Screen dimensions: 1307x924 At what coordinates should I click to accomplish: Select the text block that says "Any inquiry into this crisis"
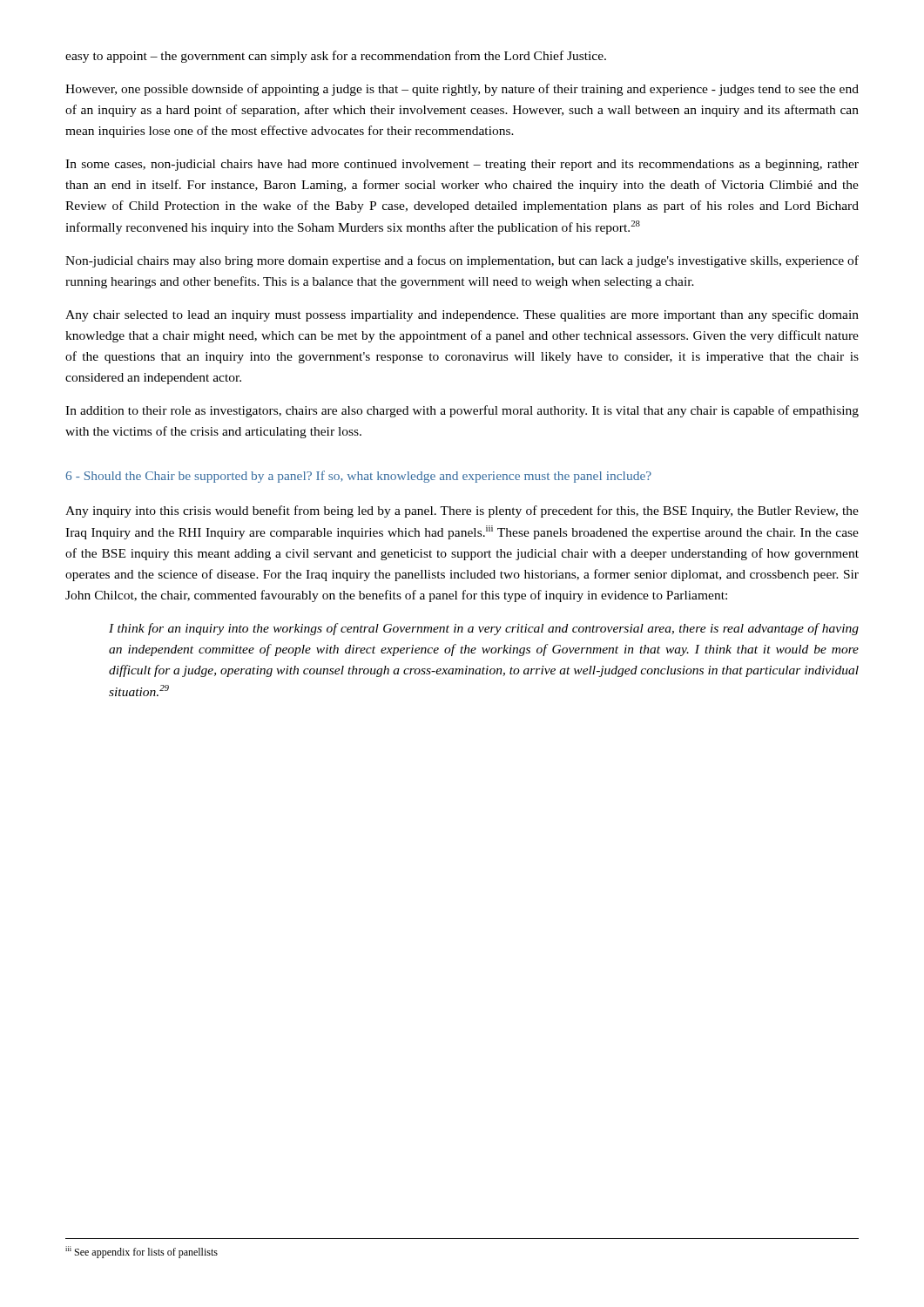[462, 553]
